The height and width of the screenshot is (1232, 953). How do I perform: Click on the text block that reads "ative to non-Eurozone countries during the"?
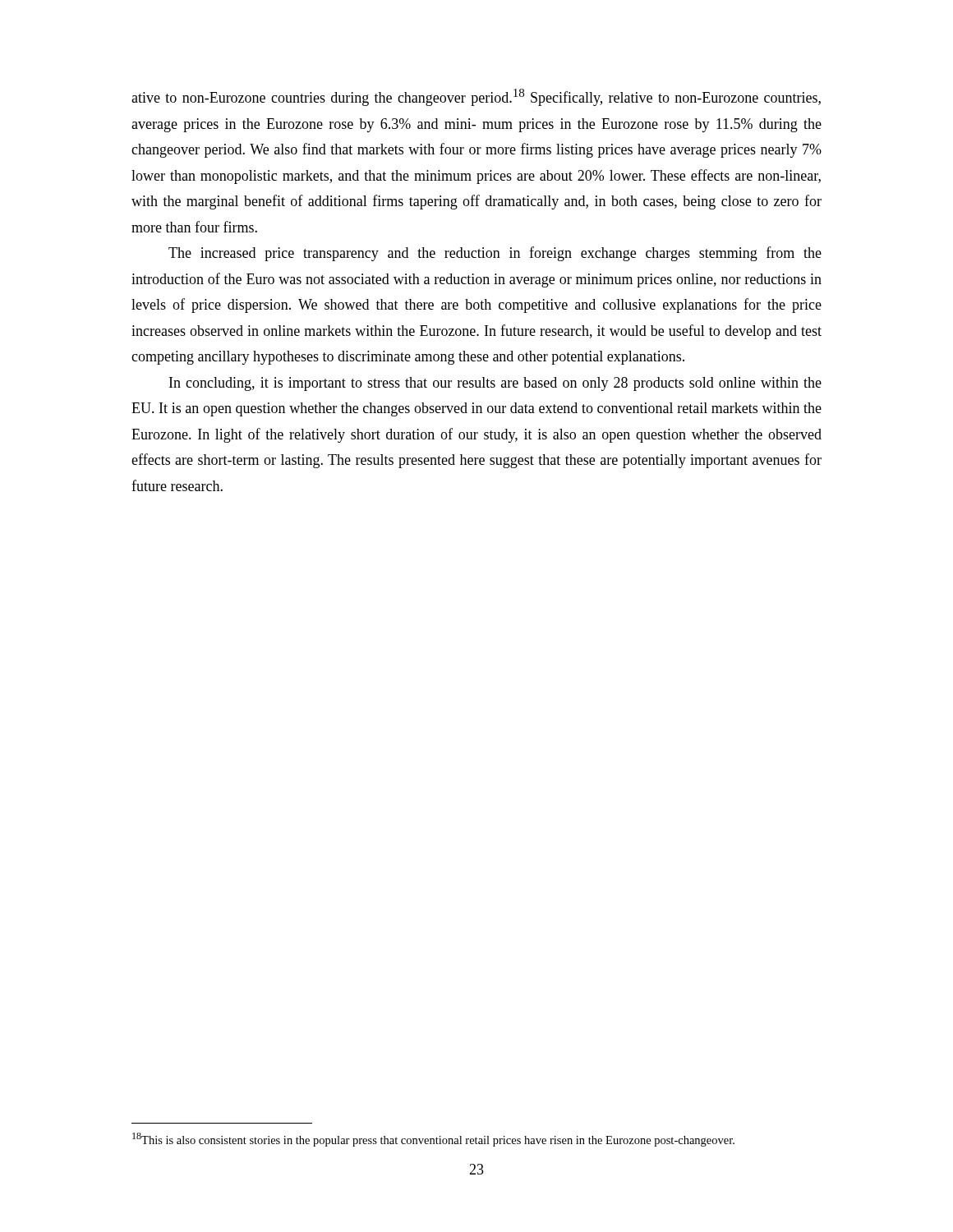click(x=476, y=291)
